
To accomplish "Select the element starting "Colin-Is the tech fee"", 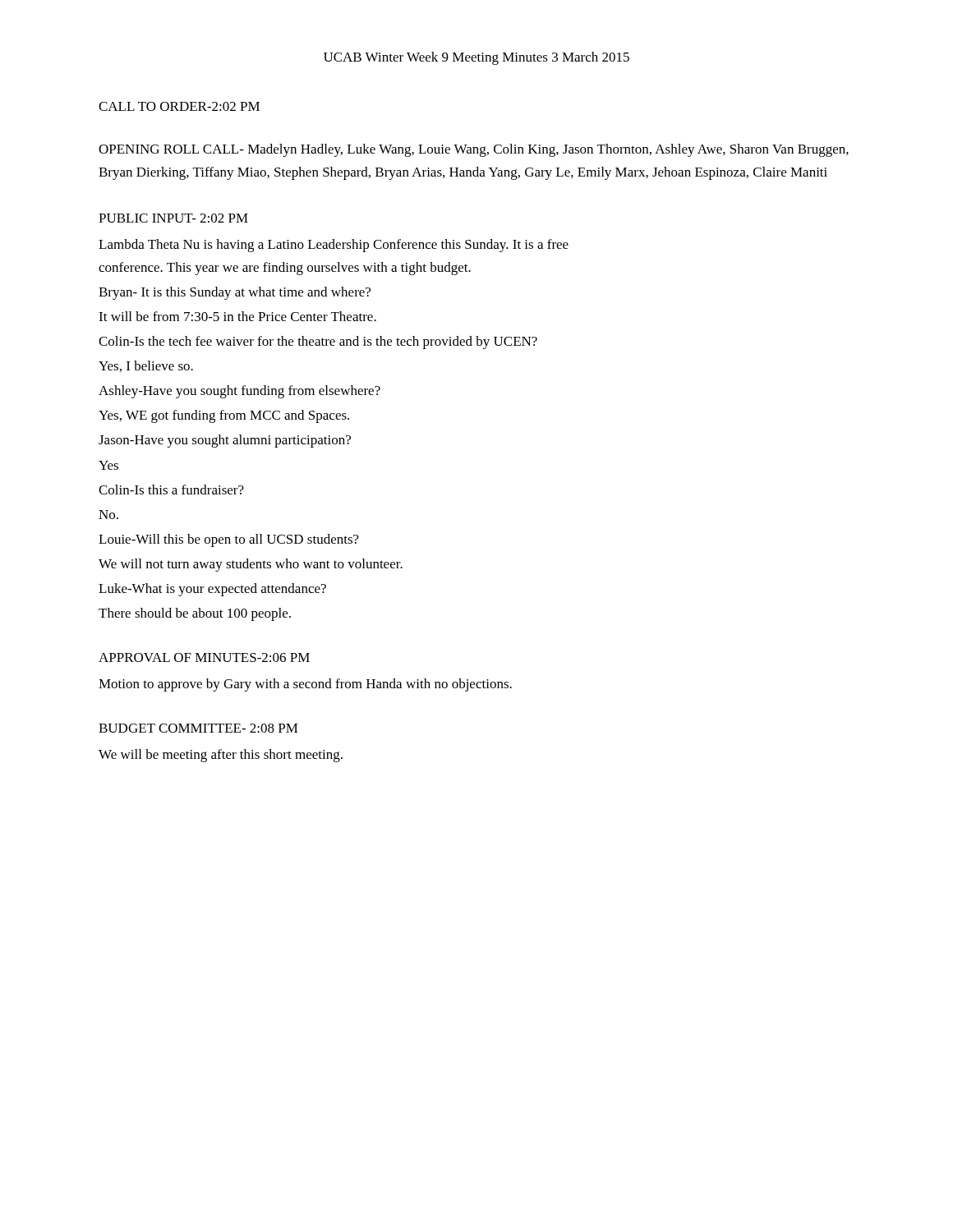I will click(318, 342).
